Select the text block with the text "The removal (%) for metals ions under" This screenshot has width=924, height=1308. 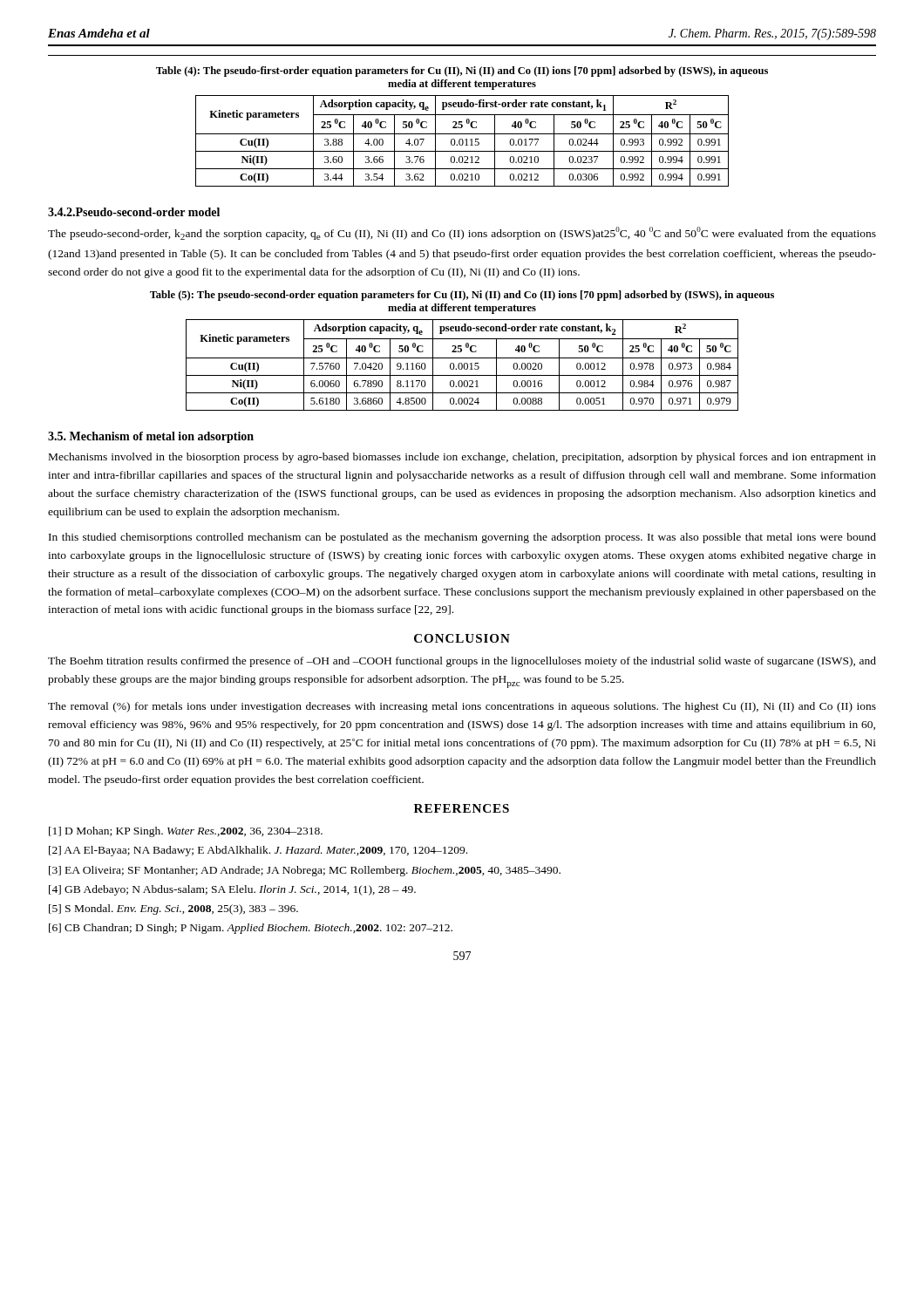[x=462, y=743]
